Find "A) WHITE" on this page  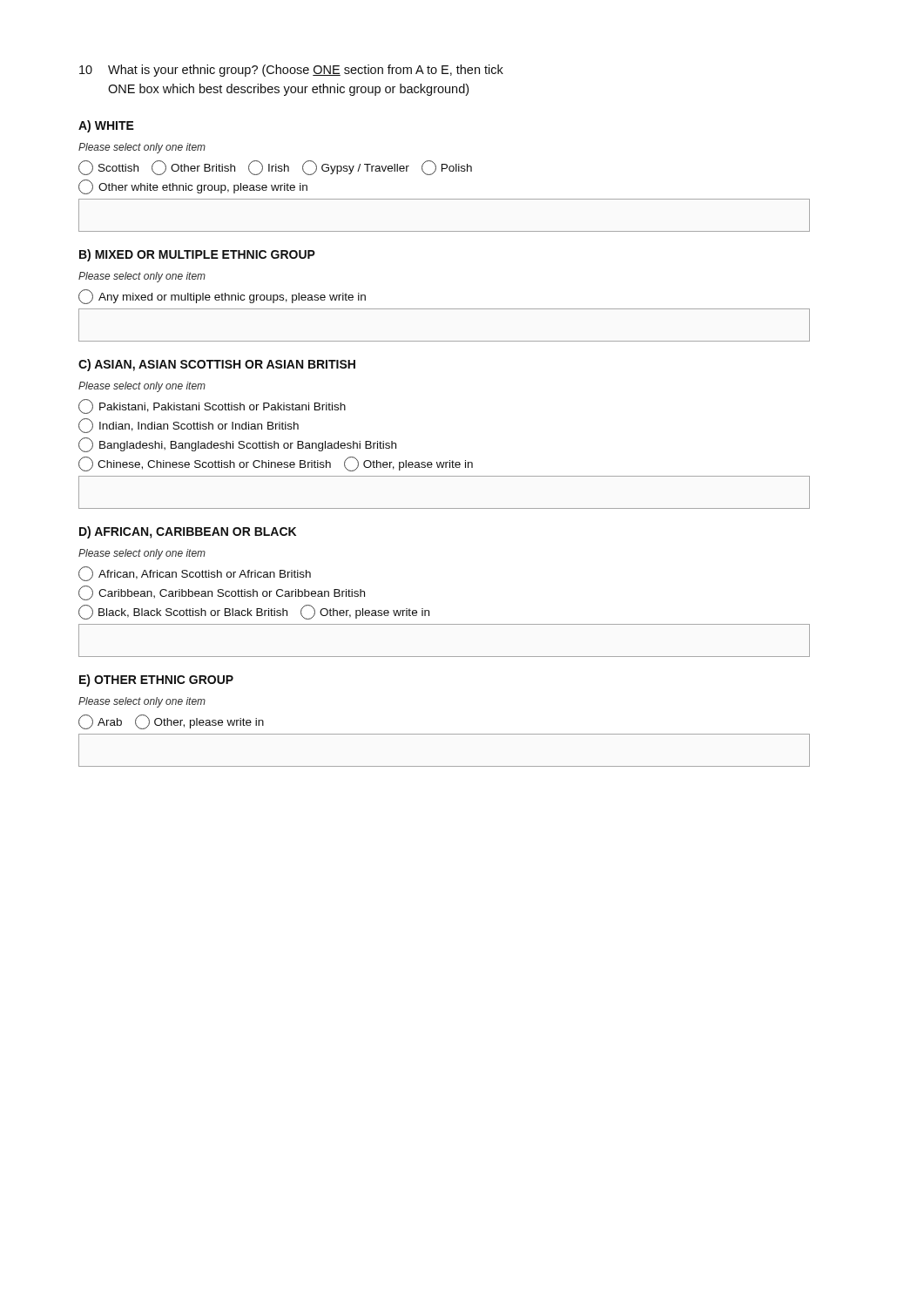tap(106, 125)
